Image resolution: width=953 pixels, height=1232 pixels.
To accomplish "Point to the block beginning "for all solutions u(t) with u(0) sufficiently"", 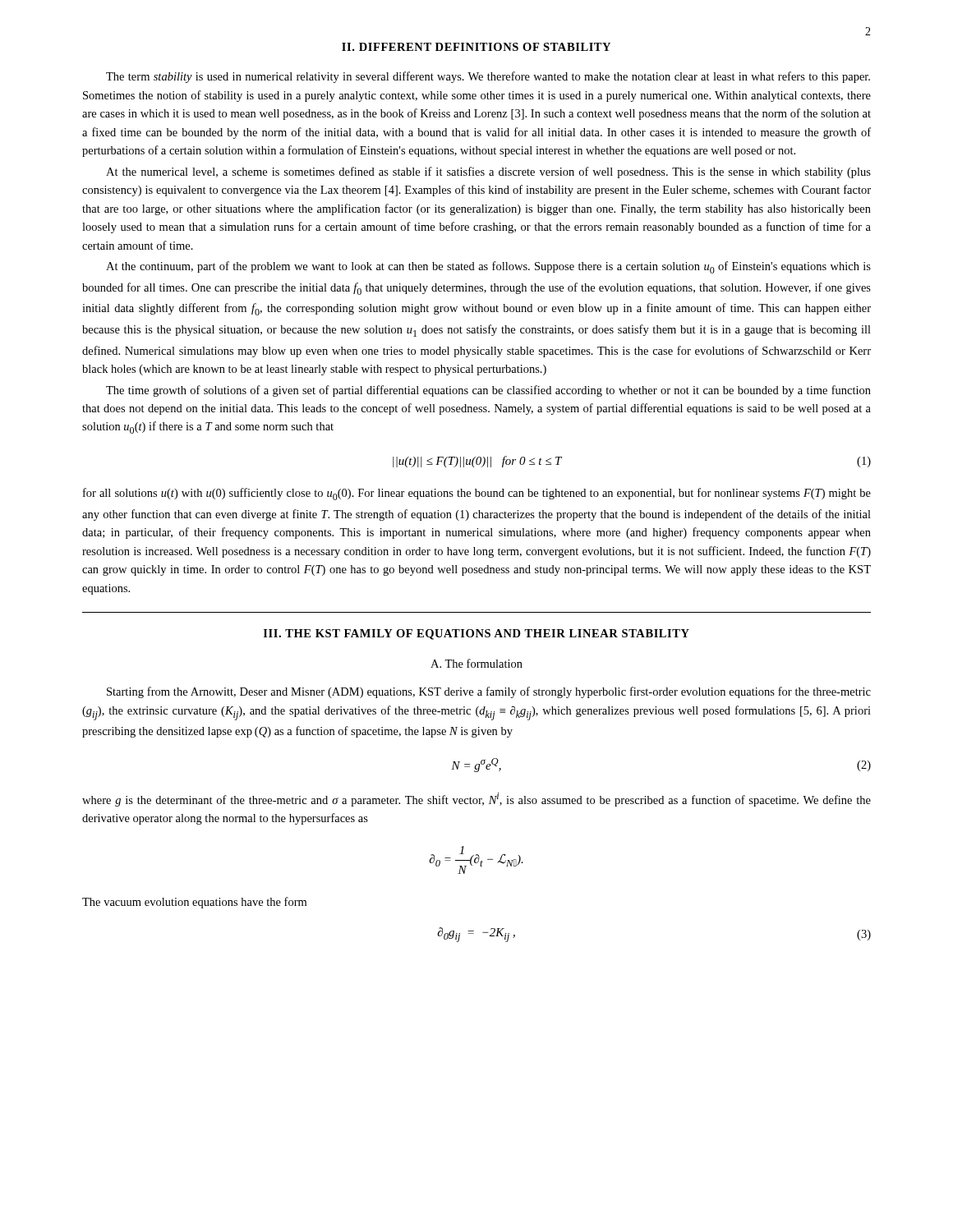I will pyautogui.click(x=476, y=540).
